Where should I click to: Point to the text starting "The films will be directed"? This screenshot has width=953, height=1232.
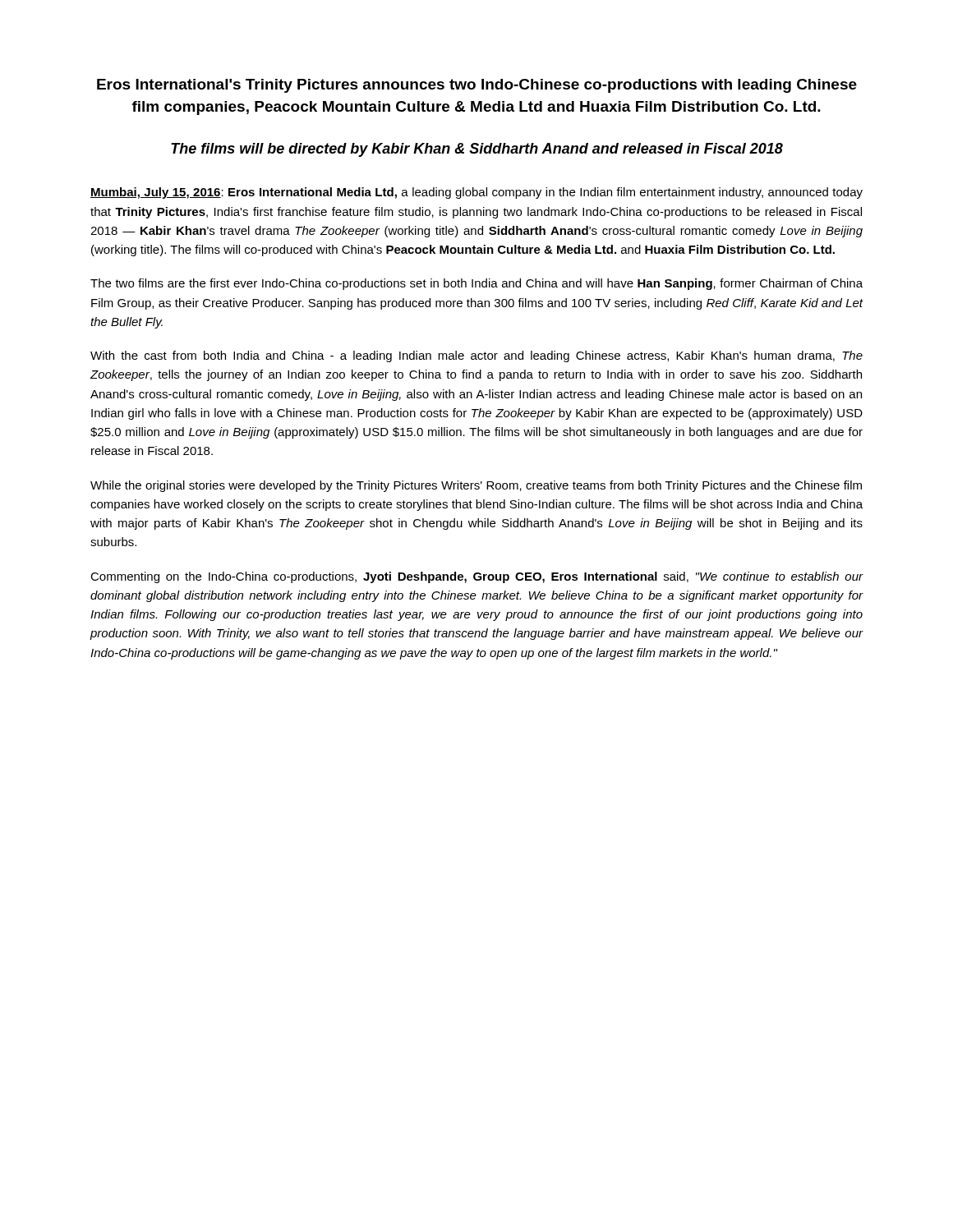click(x=476, y=149)
